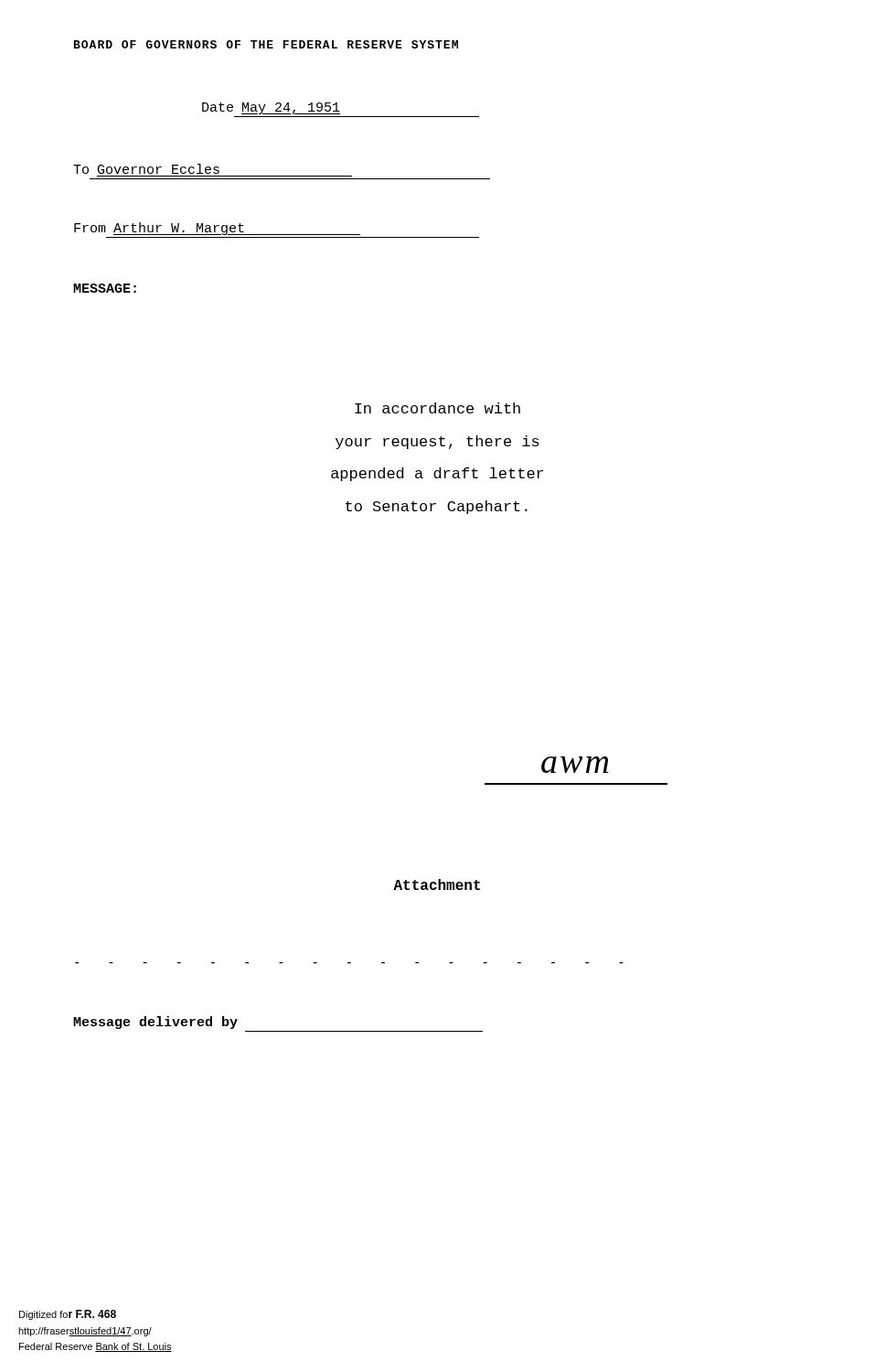
Task: Select the element starting "Message delivered by"
Action: pyautogui.click(x=278, y=1024)
